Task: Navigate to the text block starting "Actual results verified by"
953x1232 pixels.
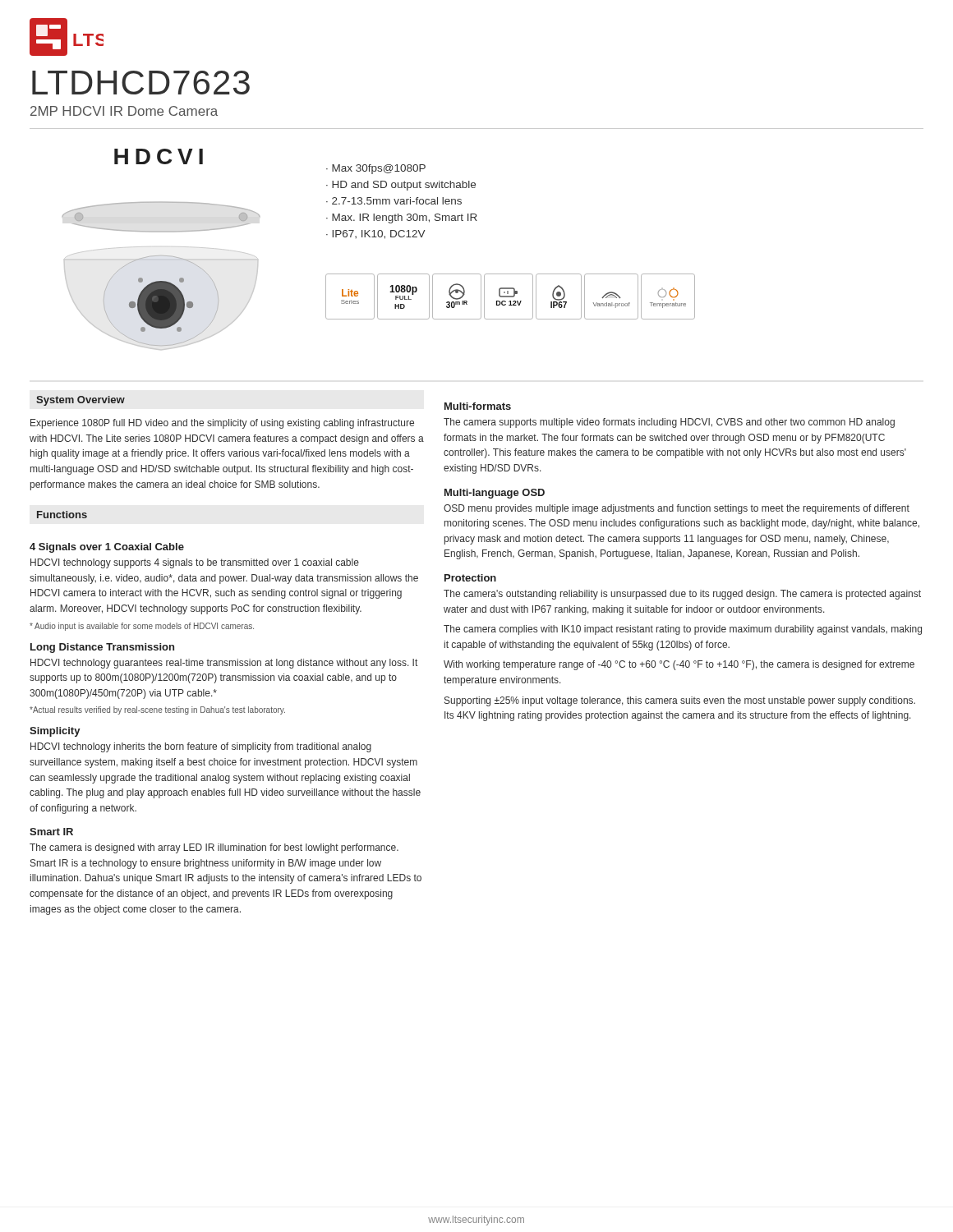Action: tap(158, 710)
